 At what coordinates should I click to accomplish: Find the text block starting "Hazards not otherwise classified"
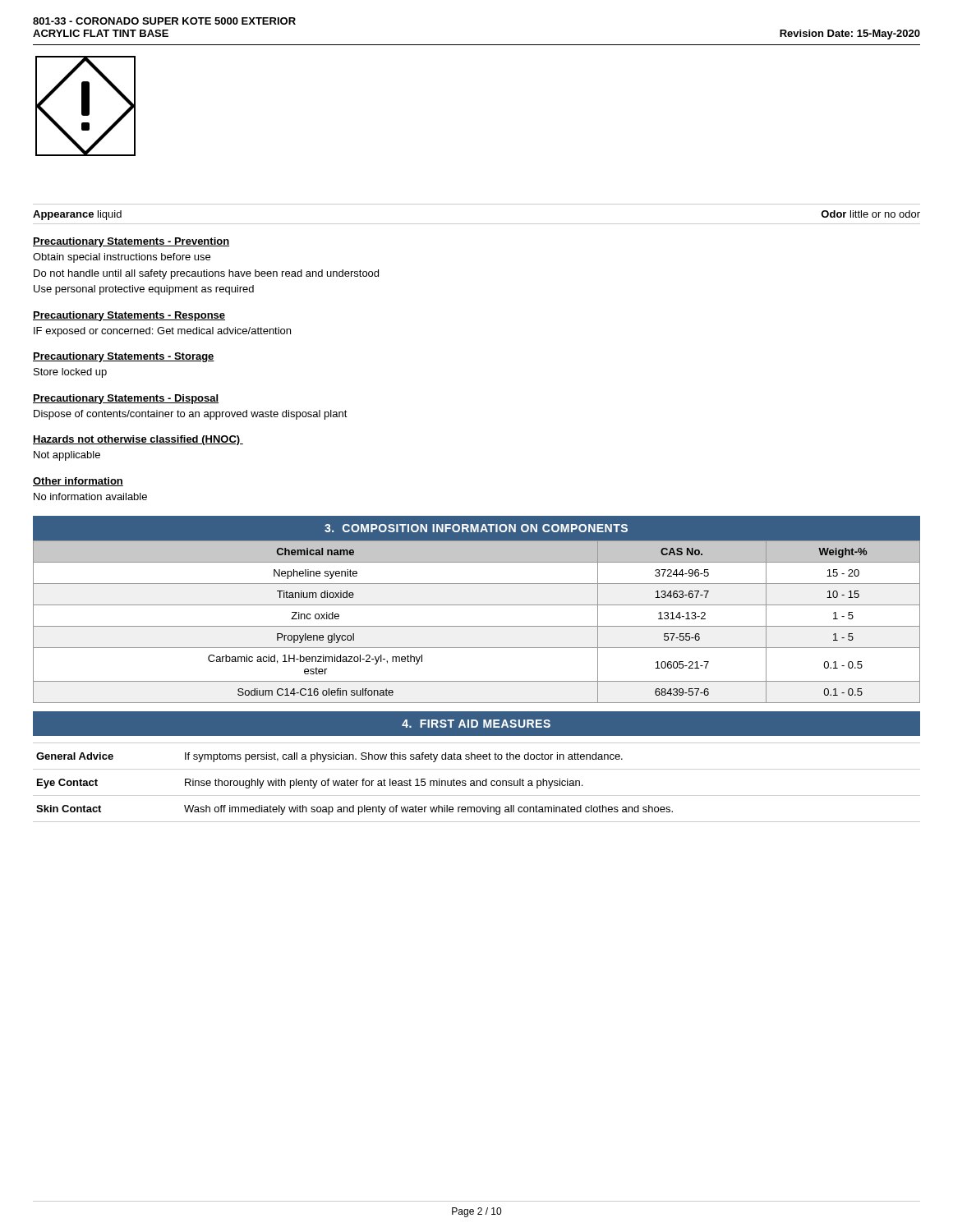tap(138, 439)
